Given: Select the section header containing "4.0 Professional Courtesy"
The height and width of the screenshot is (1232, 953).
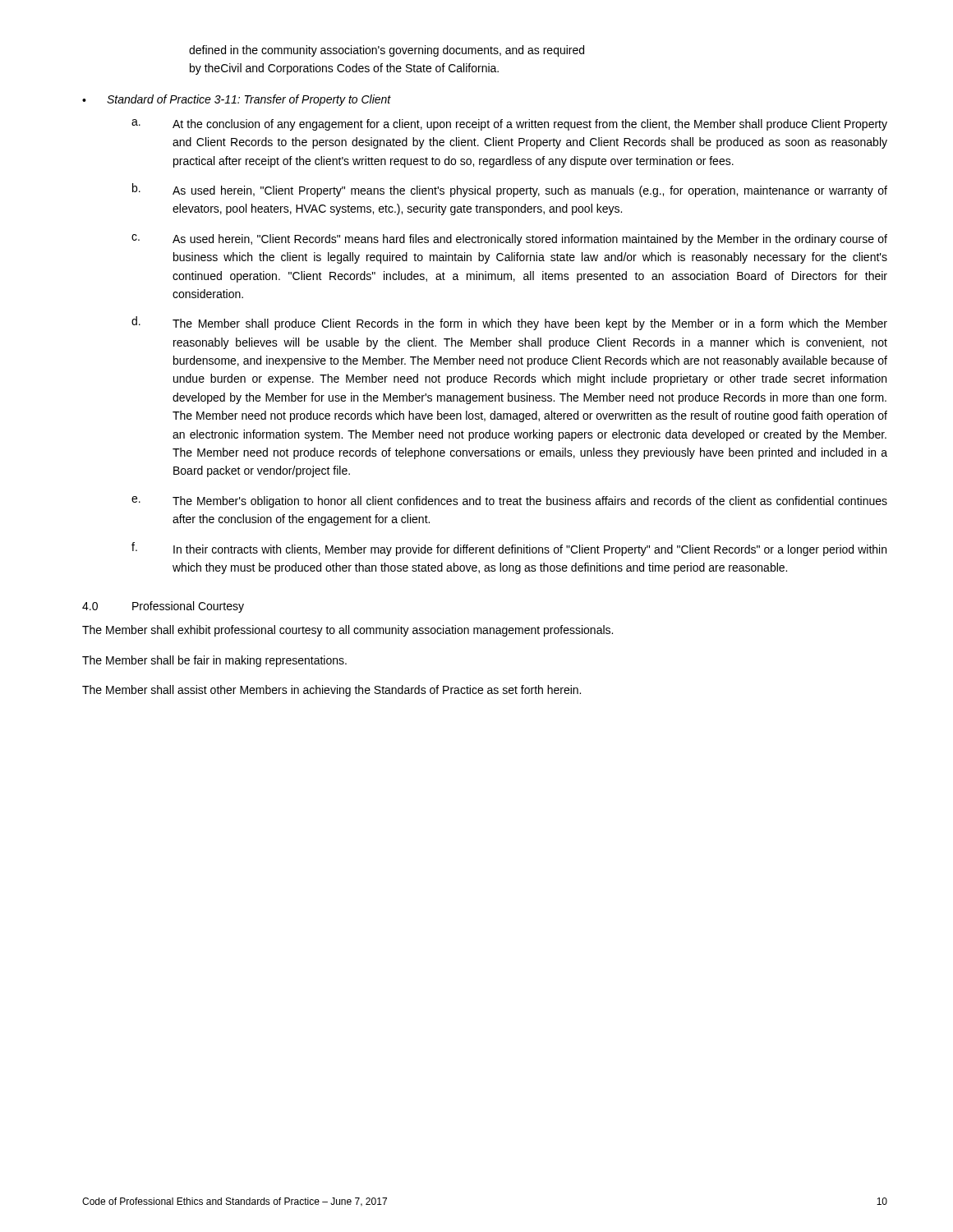Looking at the screenshot, I should click(x=163, y=606).
